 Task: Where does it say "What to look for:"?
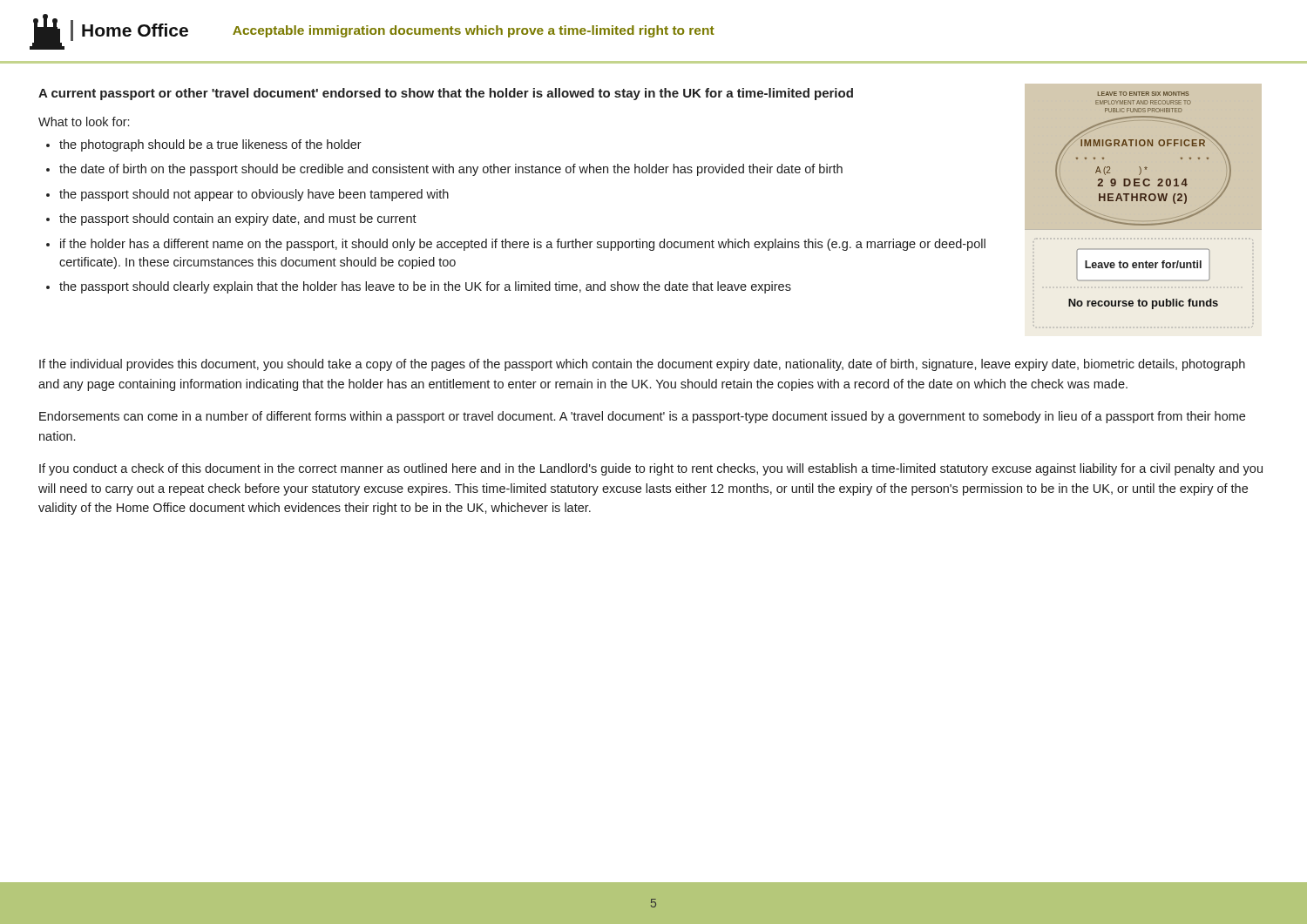pyautogui.click(x=84, y=122)
